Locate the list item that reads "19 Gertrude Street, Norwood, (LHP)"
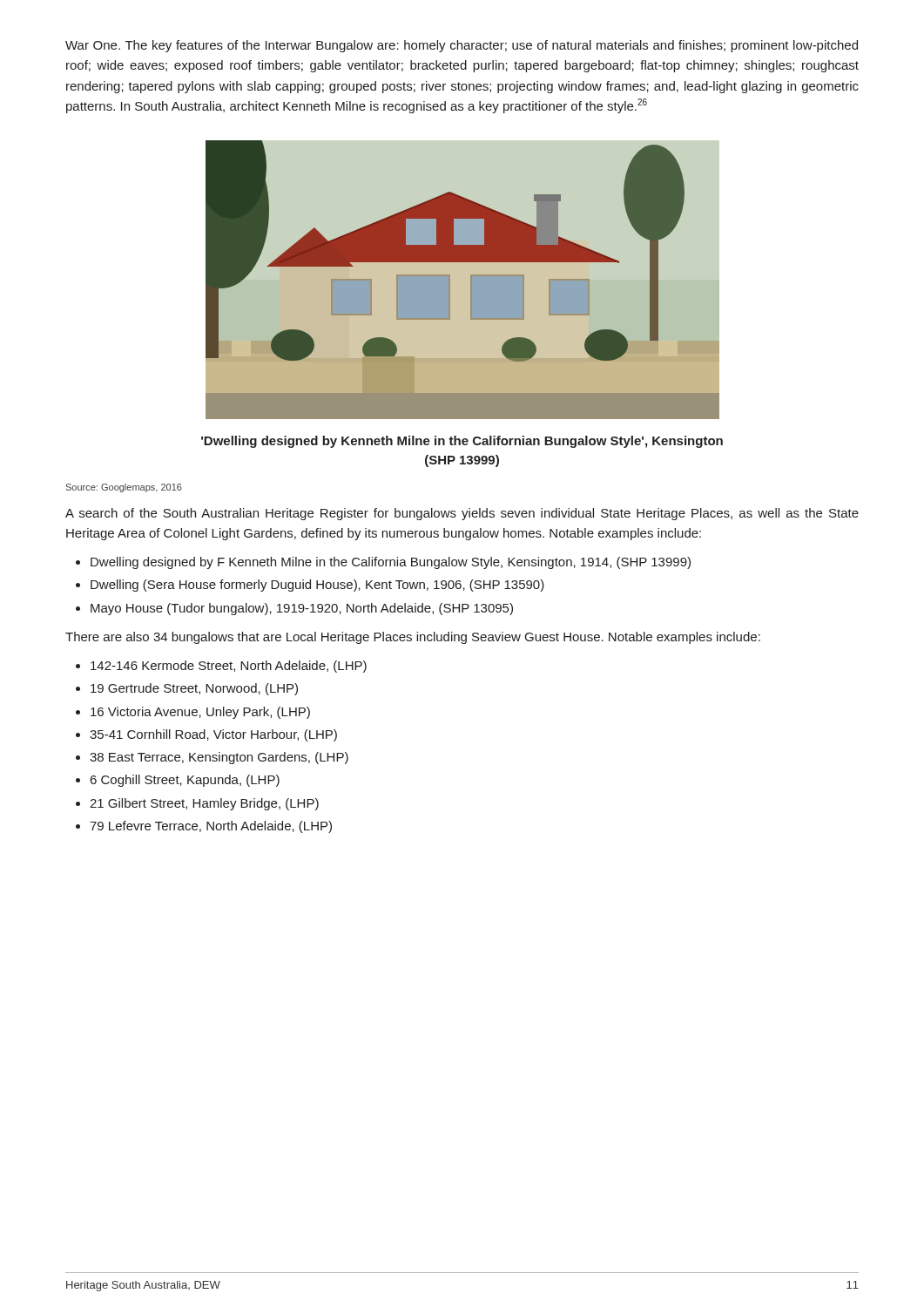924x1307 pixels. pos(194,688)
